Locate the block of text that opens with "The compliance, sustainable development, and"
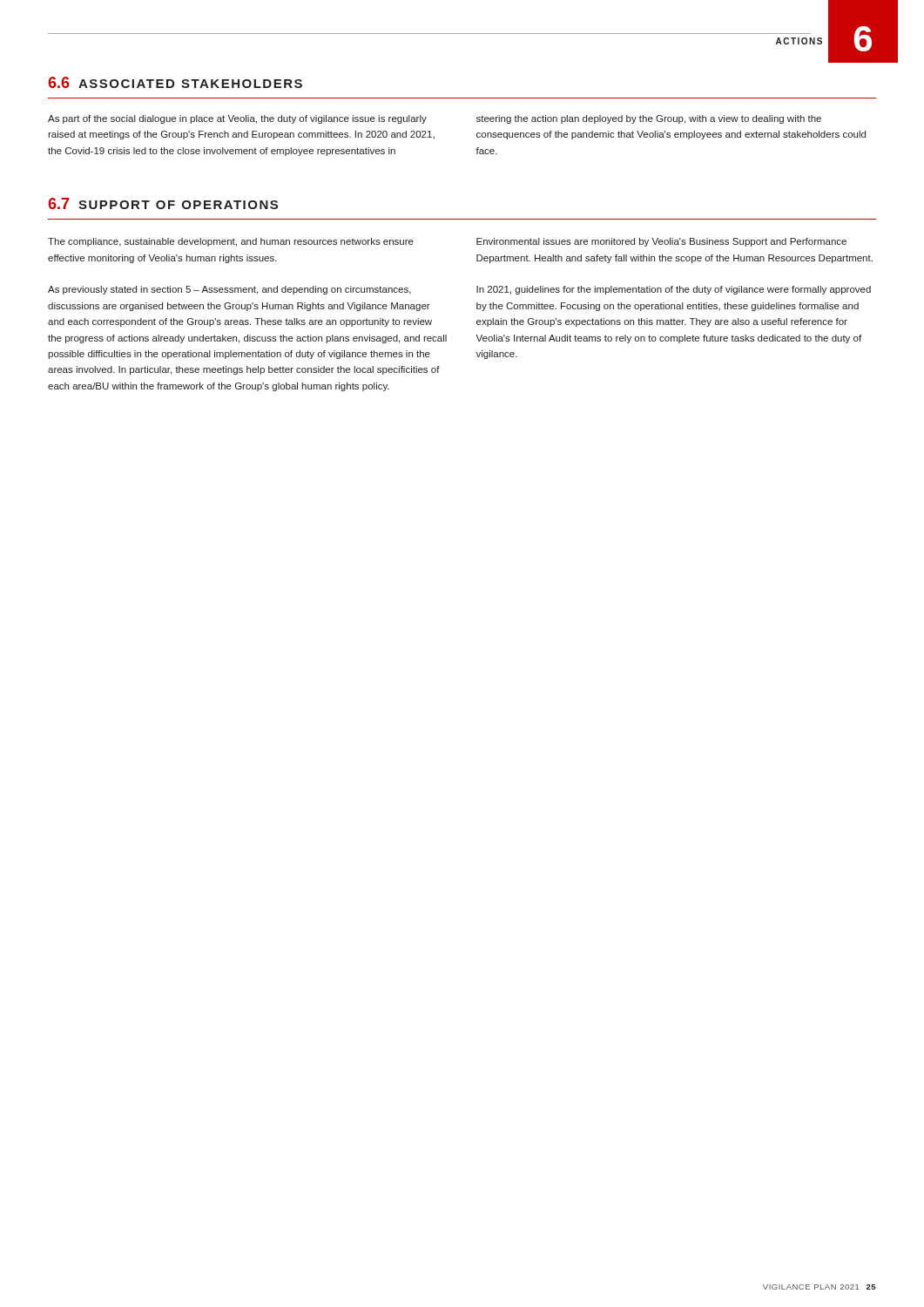This screenshot has width=924, height=1307. (247, 314)
